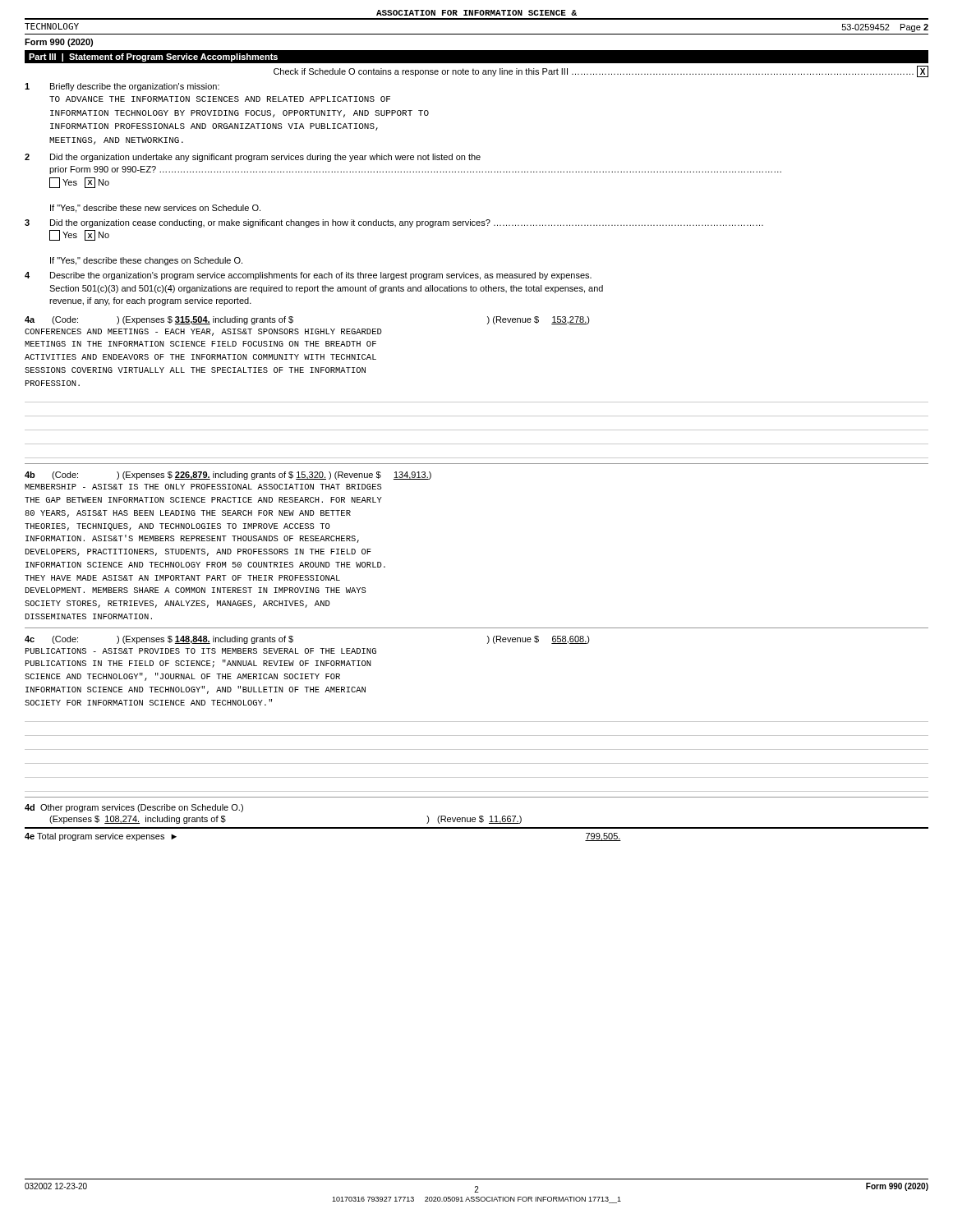Click the passage that begins "2 10170316 793927"

(476, 1194)
